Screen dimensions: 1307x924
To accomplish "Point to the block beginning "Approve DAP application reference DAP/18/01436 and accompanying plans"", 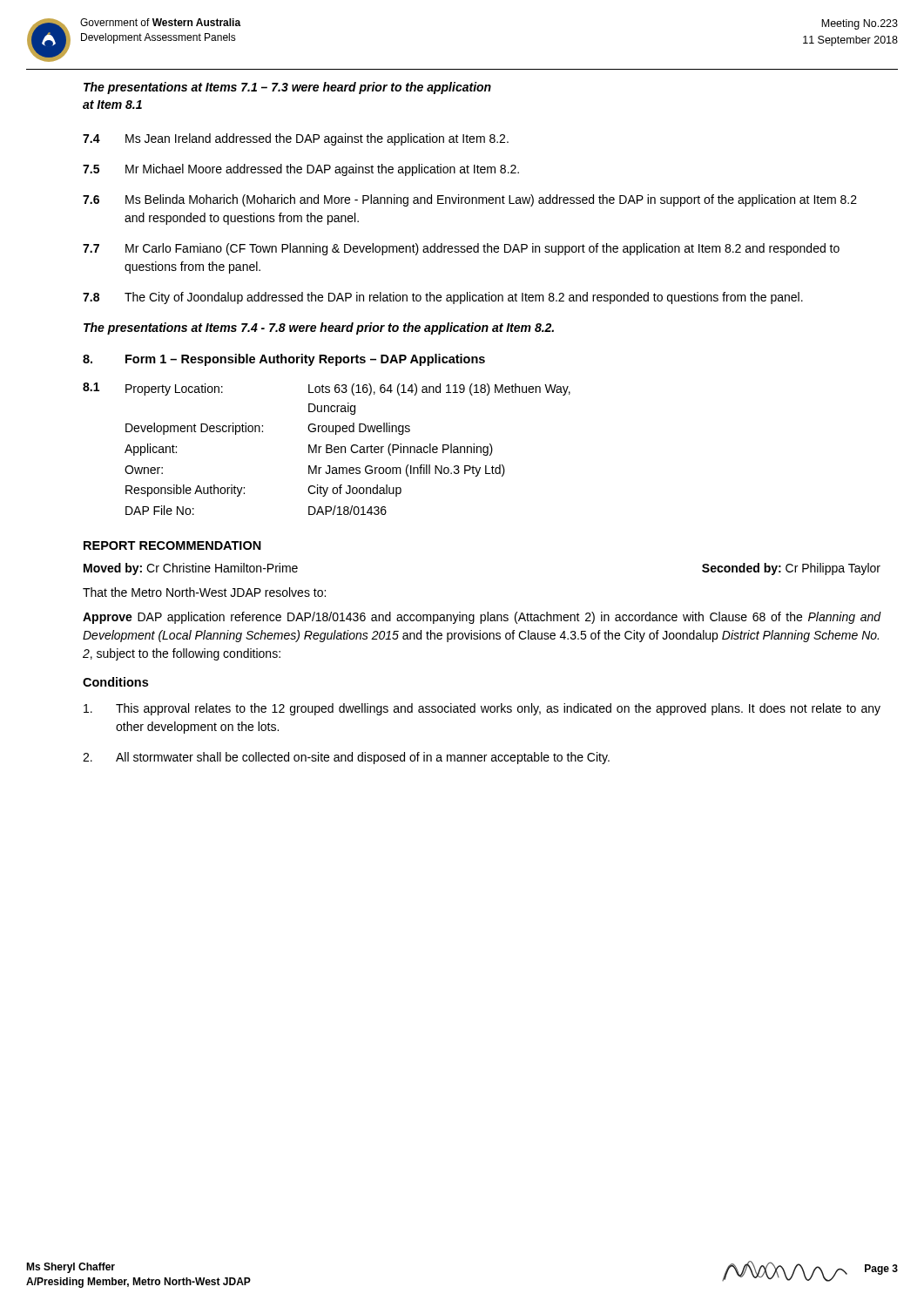I will [482, 635].
